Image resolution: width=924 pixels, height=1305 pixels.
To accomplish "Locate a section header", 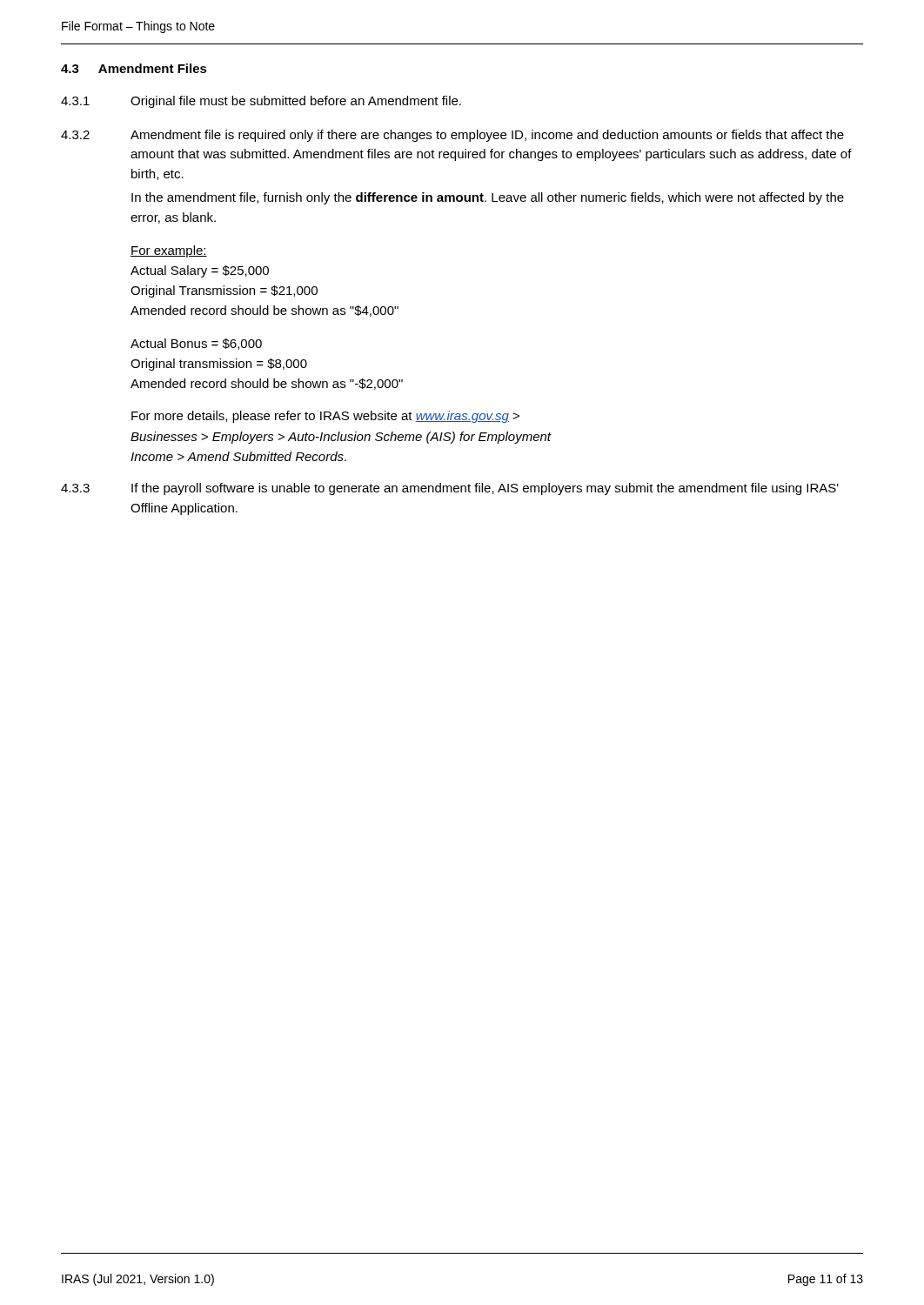I will (134, 68).
